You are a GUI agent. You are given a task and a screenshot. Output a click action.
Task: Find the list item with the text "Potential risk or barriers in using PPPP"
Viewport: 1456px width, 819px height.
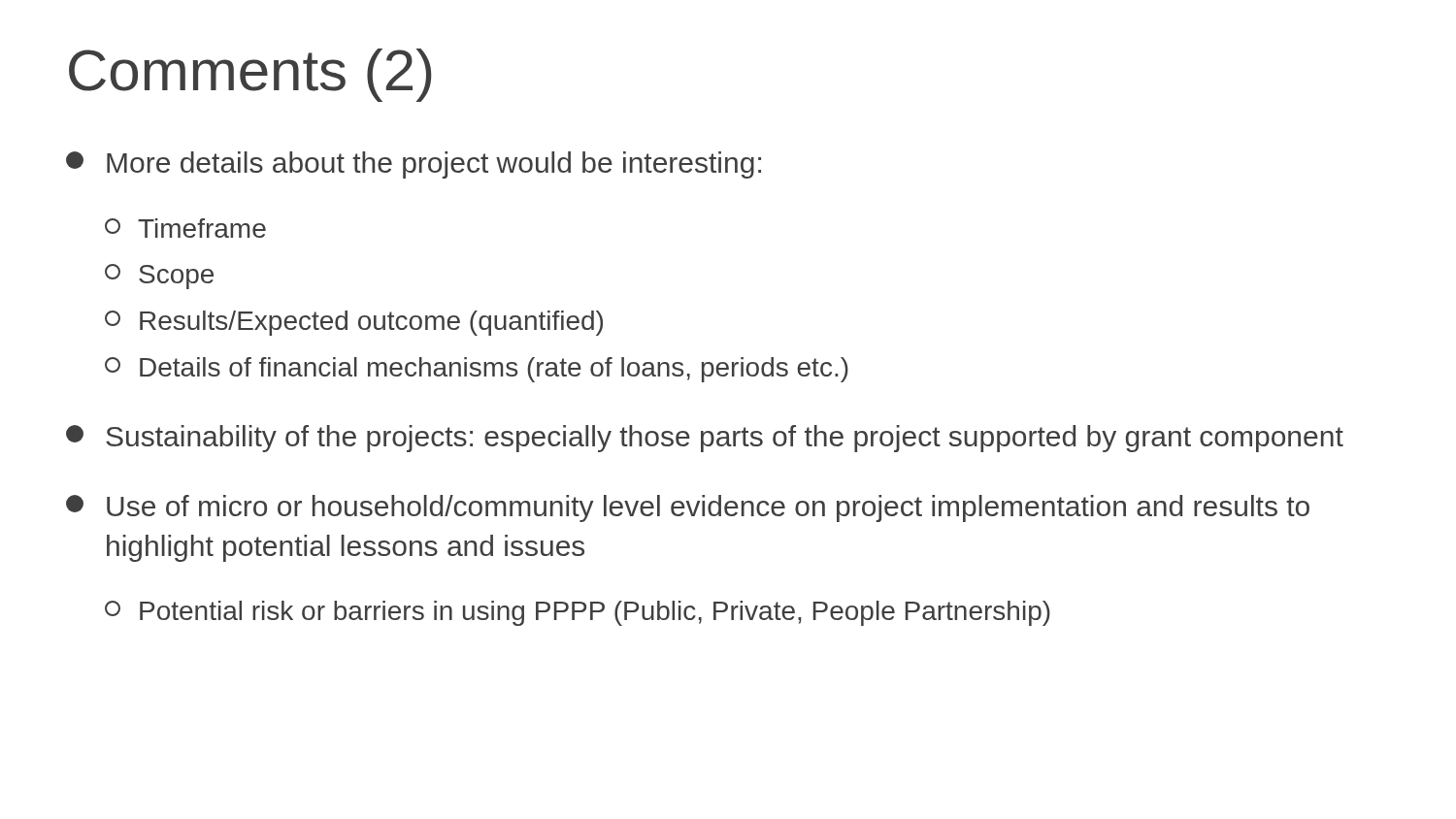(747, 611)
